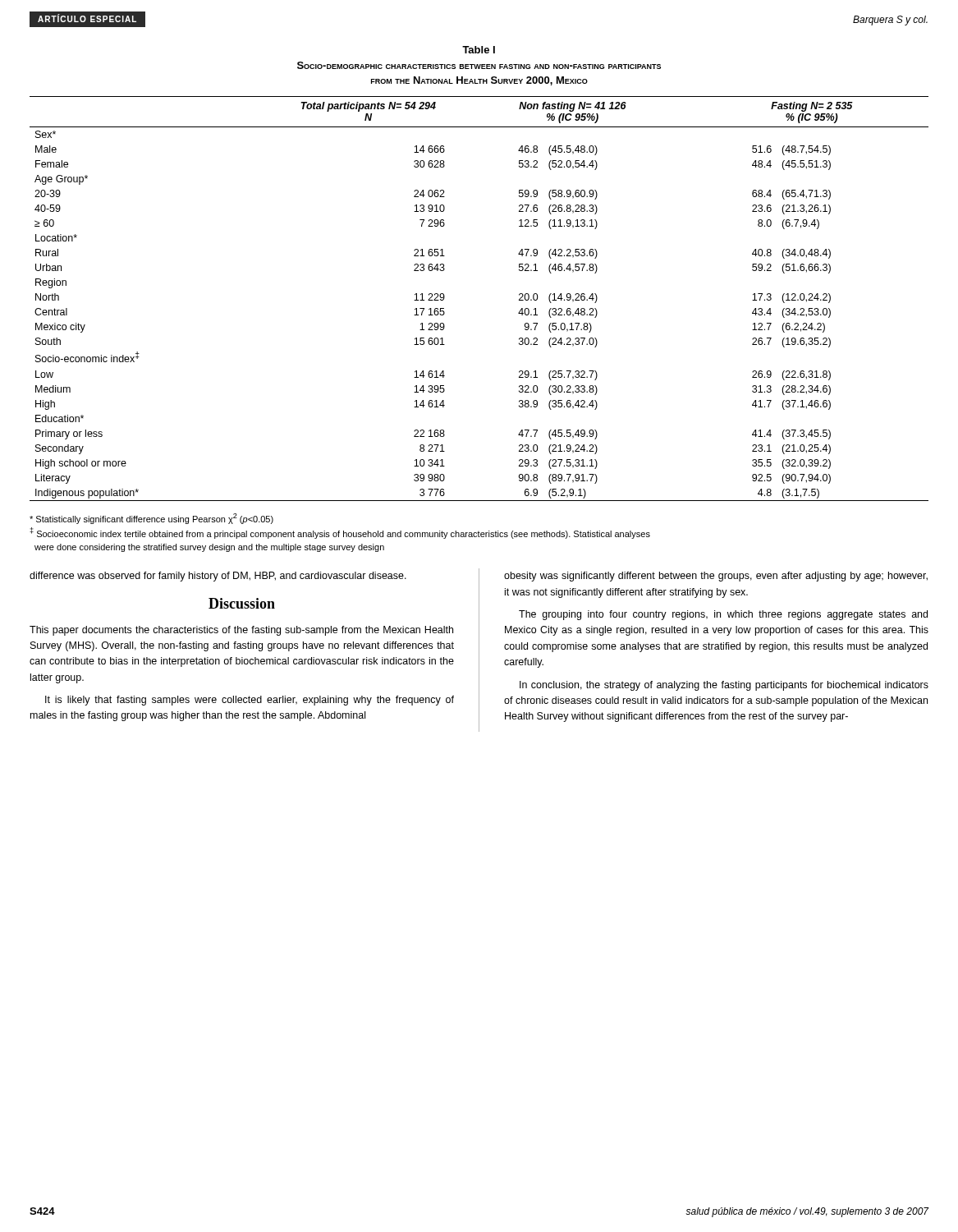
Task: Point to the text starting "obesity was significantly different between the groups, even"
Action: pyautogui.click(x=716, y=647)
